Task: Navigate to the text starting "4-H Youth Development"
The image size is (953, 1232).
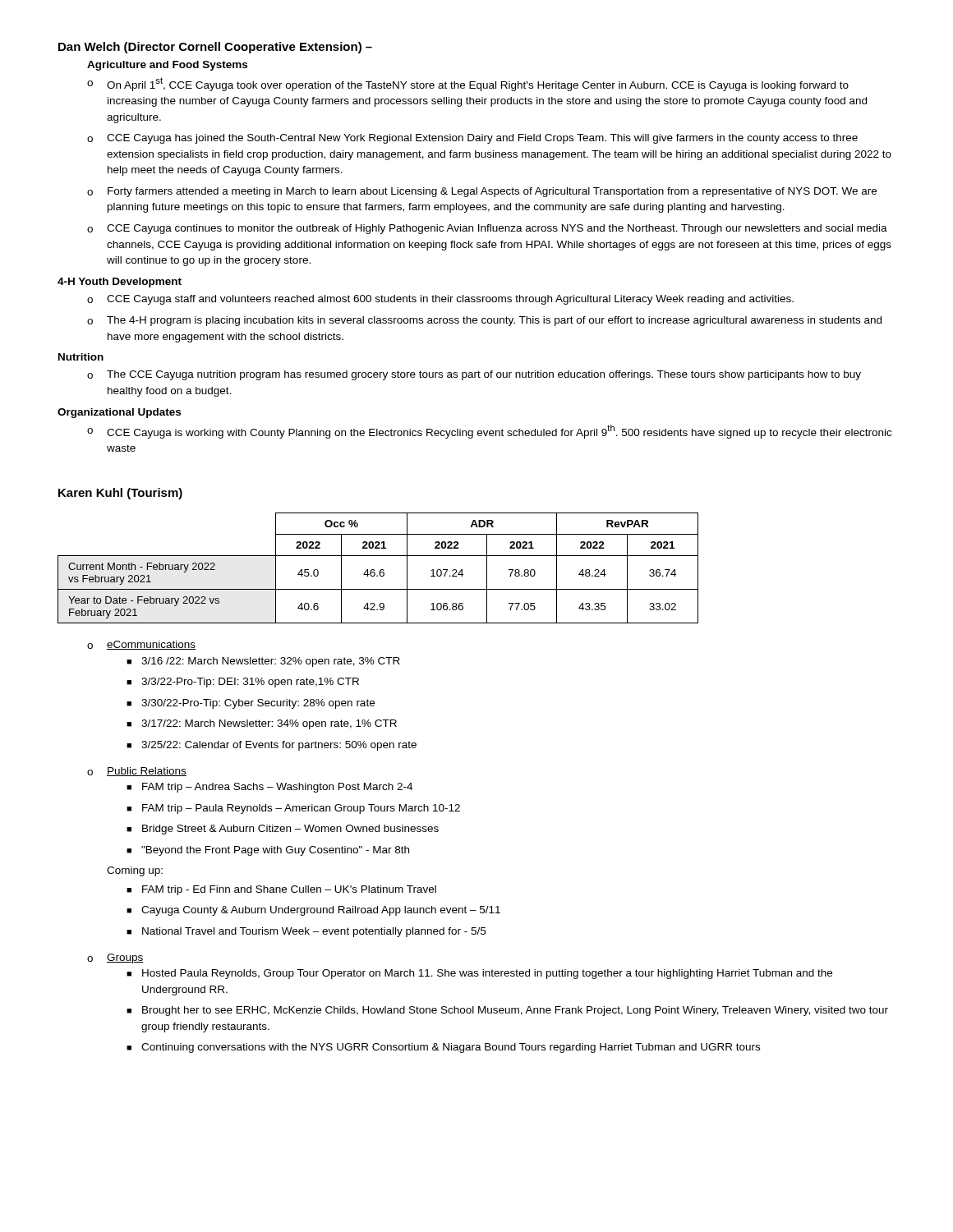Action: tap(120, 281)
